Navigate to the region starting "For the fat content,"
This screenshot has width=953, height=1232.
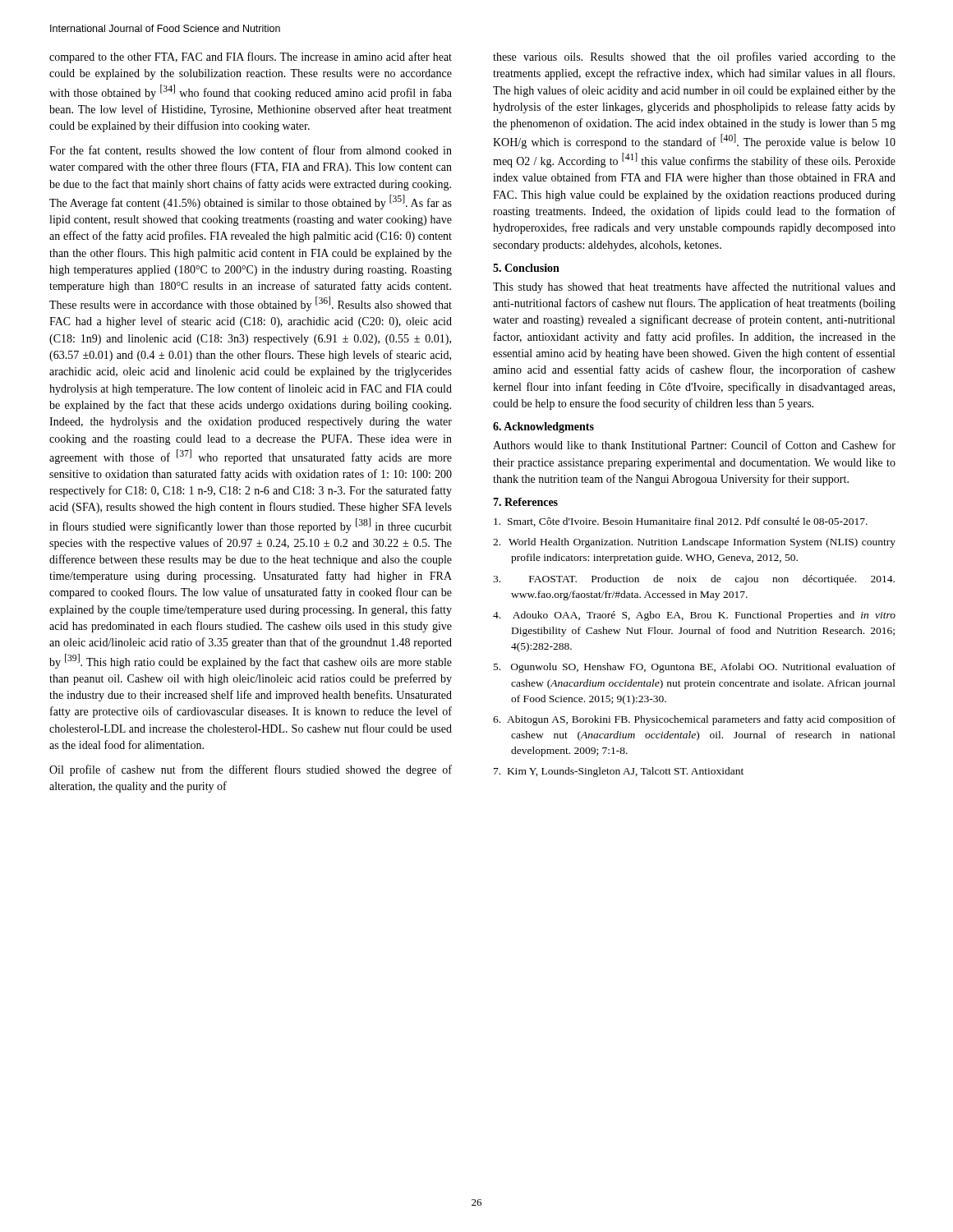pos(251,448)
